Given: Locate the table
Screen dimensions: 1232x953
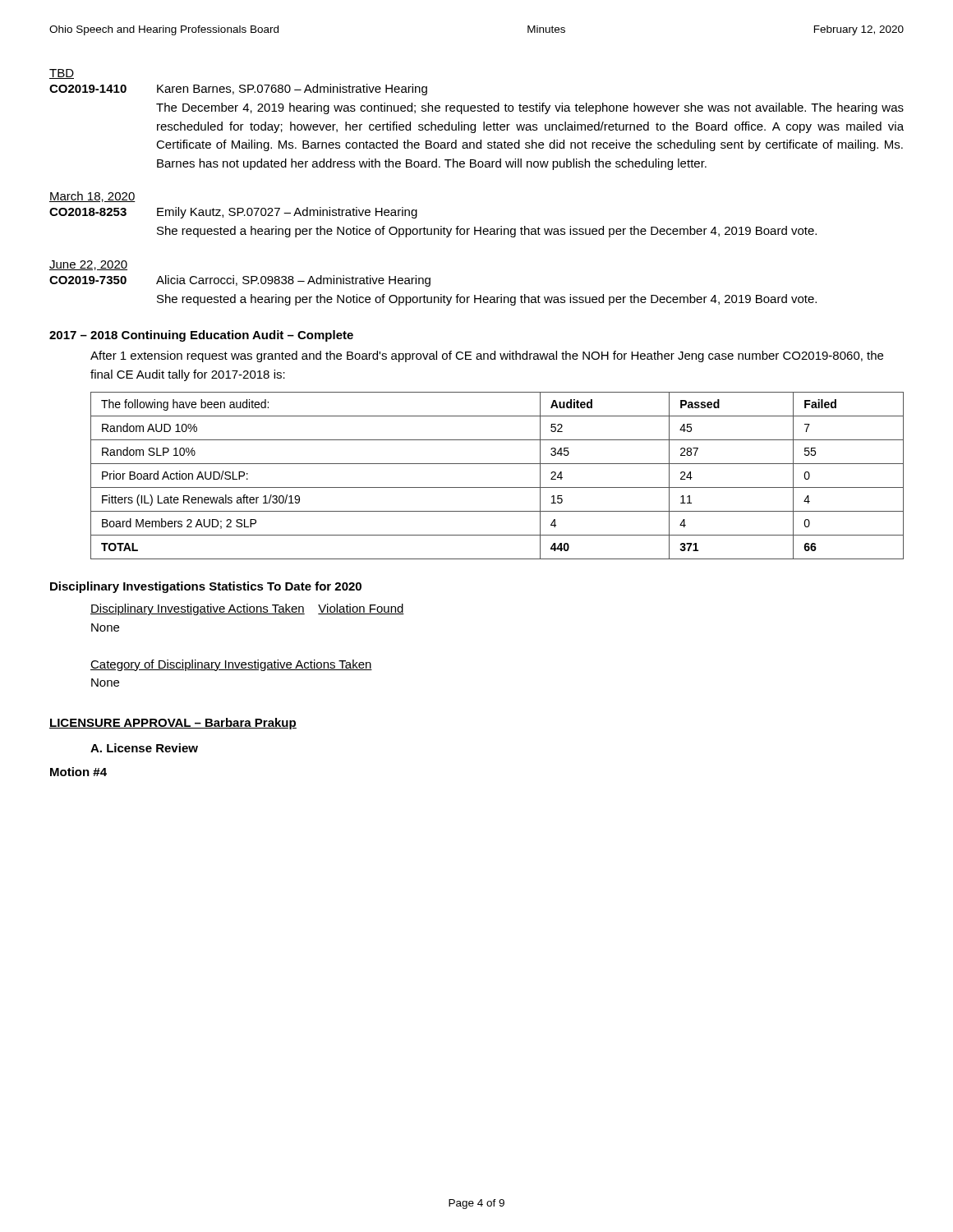Looking at the screenshot, I should click(x=476, y=476).
